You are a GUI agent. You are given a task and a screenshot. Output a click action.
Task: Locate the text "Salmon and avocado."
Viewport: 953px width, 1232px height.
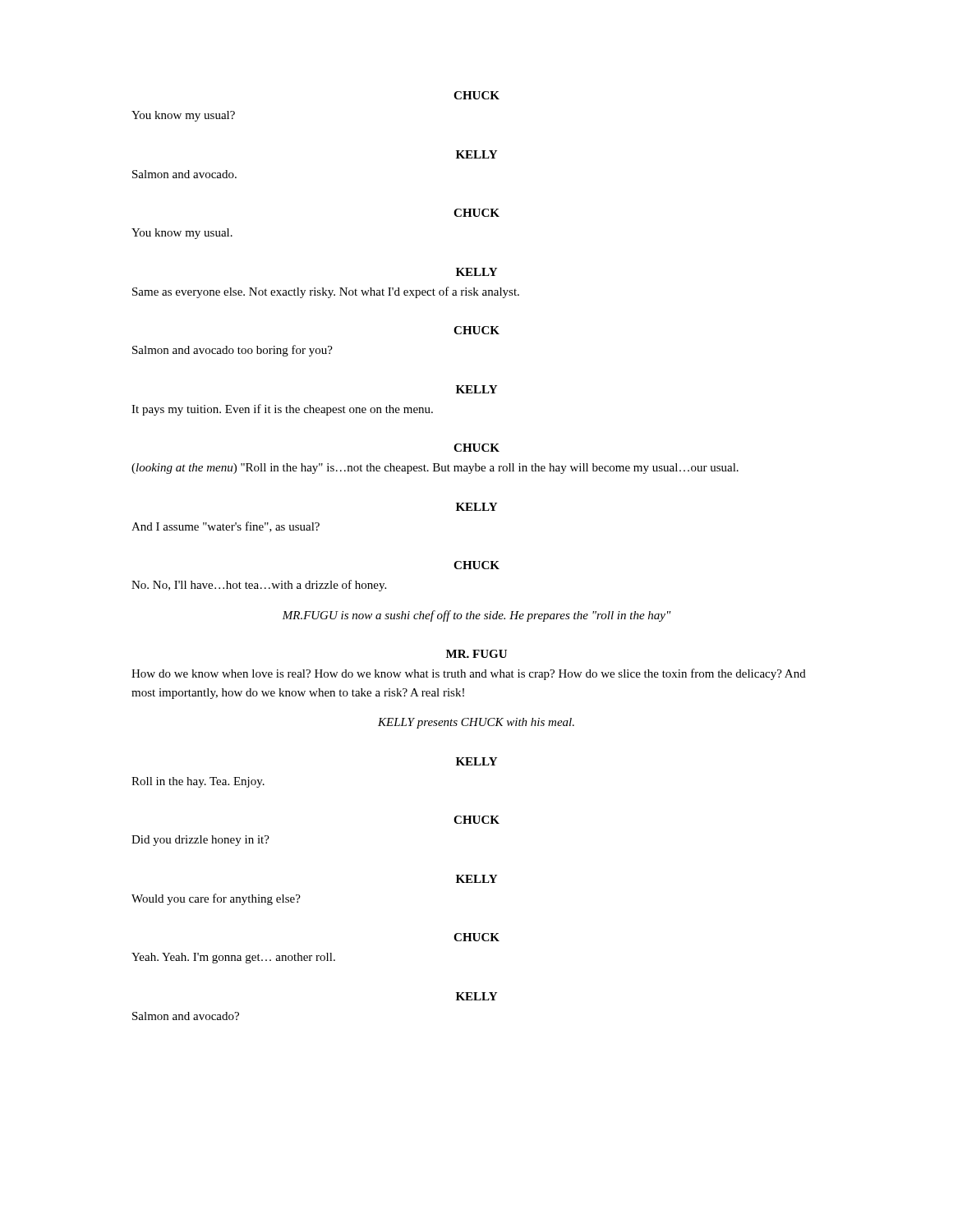(x=184, y=174)
